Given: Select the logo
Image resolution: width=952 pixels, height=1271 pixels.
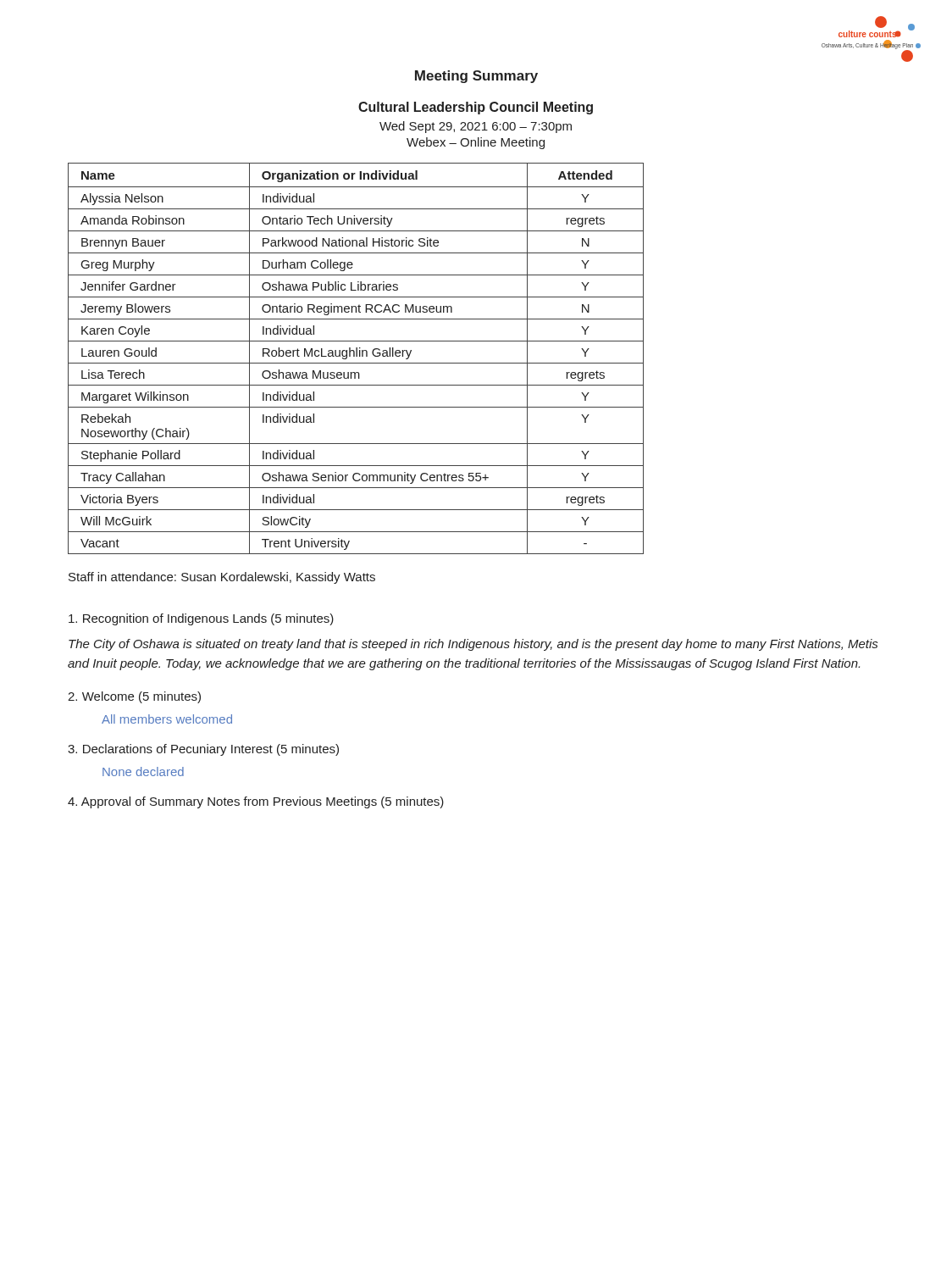Looking at the screenshot, I should click(866, 46).
